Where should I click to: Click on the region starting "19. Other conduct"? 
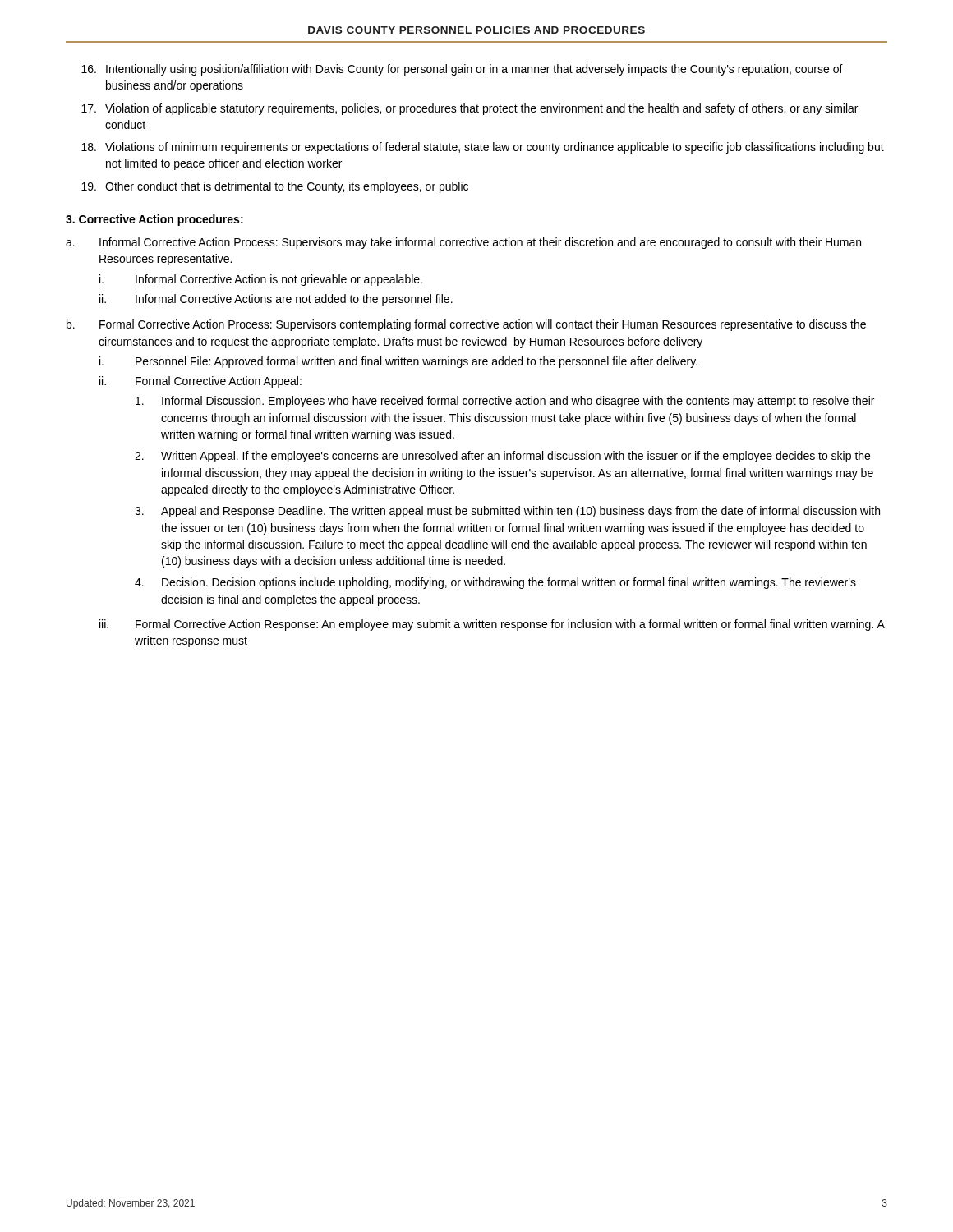pyautogui.click(x=476, y=186)
